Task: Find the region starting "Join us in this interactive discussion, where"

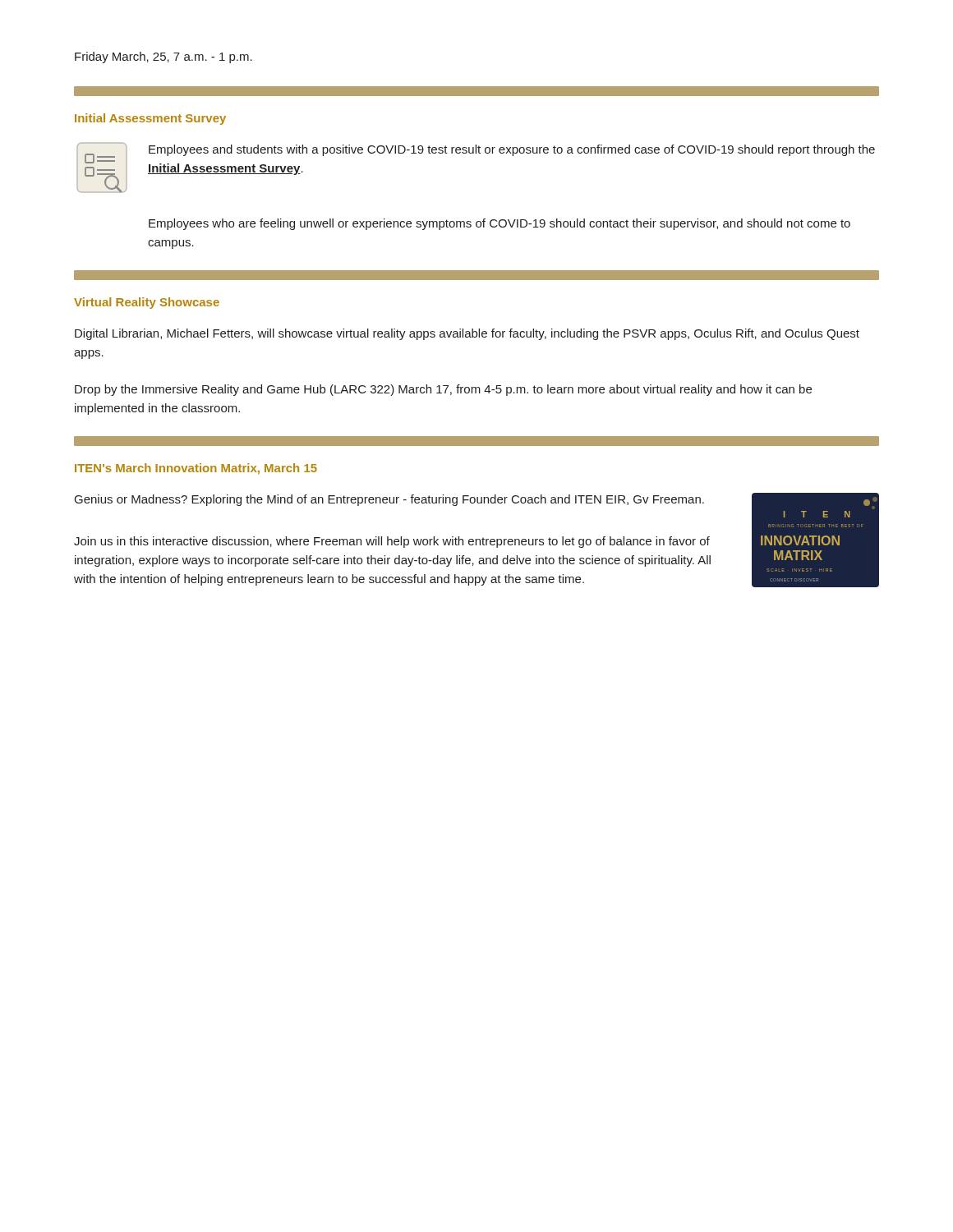Action: 393,560
